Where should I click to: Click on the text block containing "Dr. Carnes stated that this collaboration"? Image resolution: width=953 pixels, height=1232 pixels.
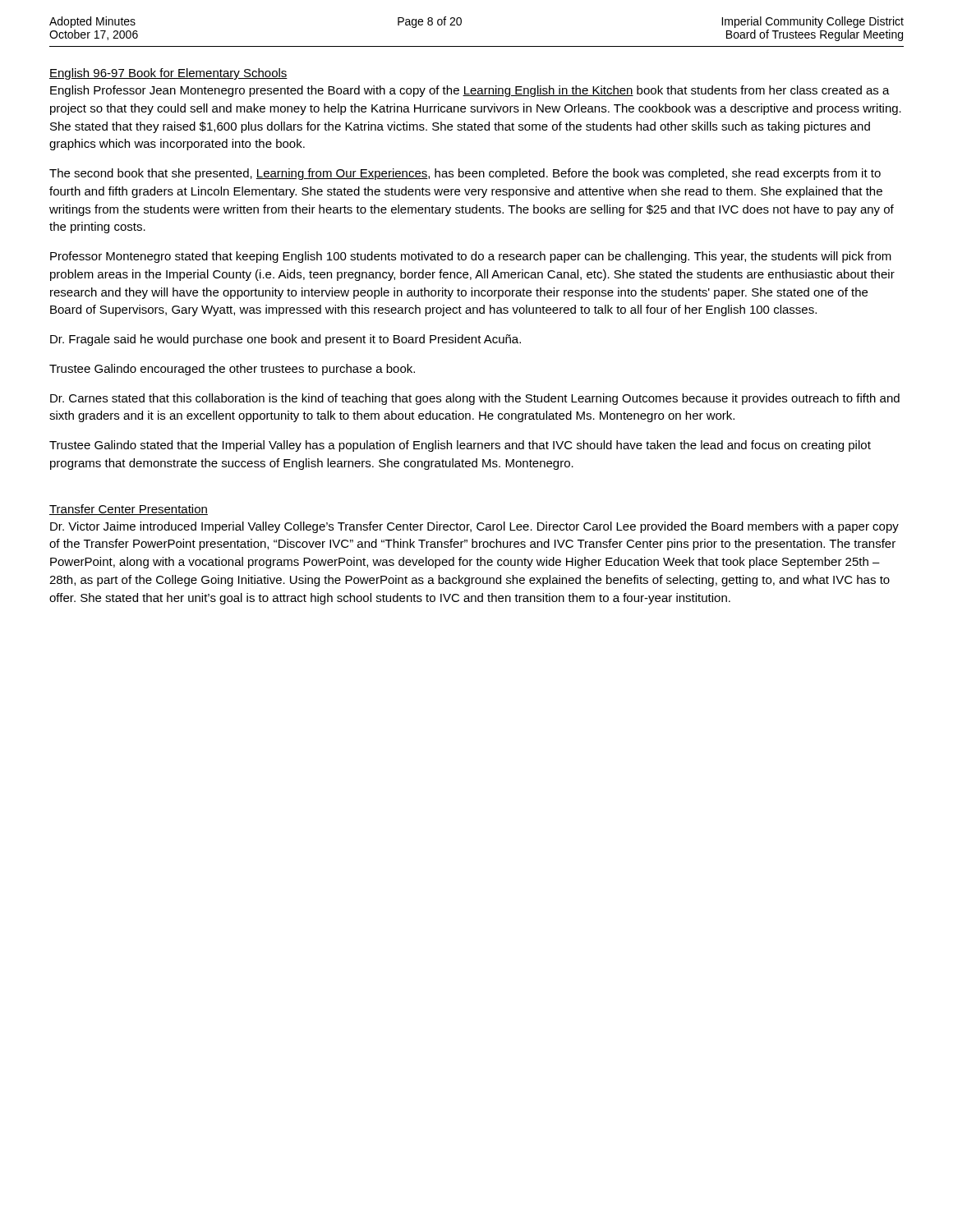(475, 406)
